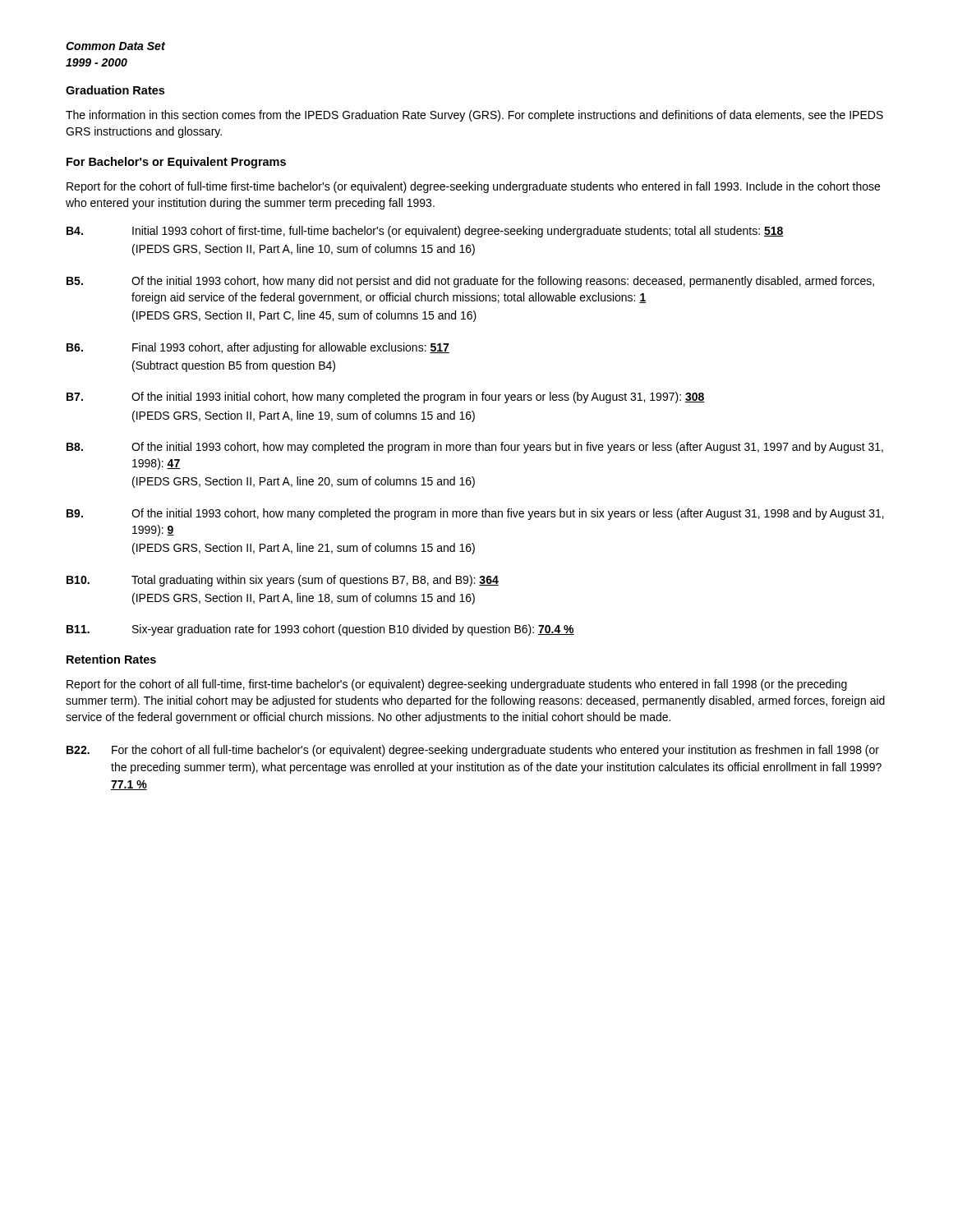Find the passage starting "B7. Of the initial 1993 initial cohort,"
Screen dimensions: 1232x953
476,406
